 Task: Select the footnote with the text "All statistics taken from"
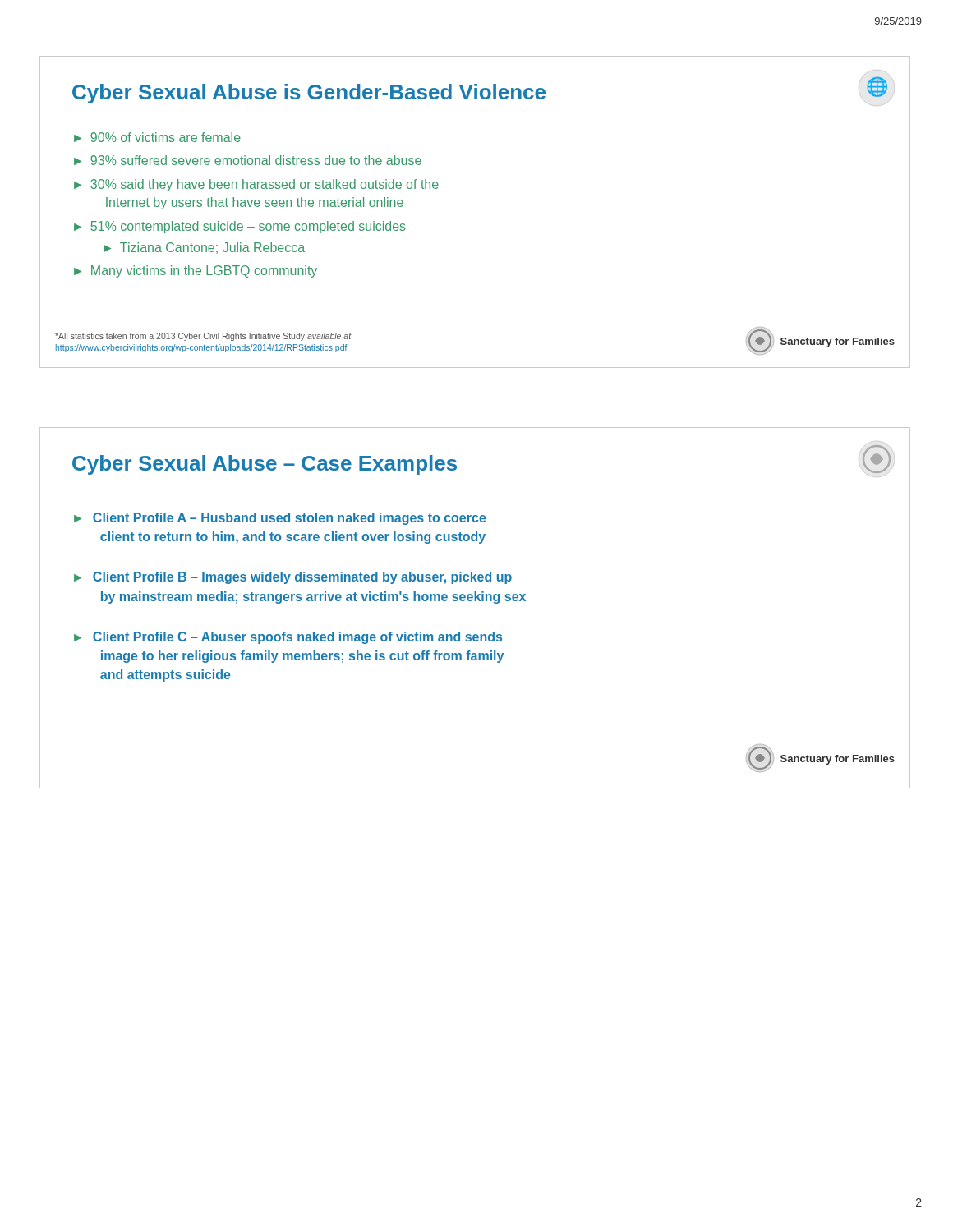[x=203, y=342]
